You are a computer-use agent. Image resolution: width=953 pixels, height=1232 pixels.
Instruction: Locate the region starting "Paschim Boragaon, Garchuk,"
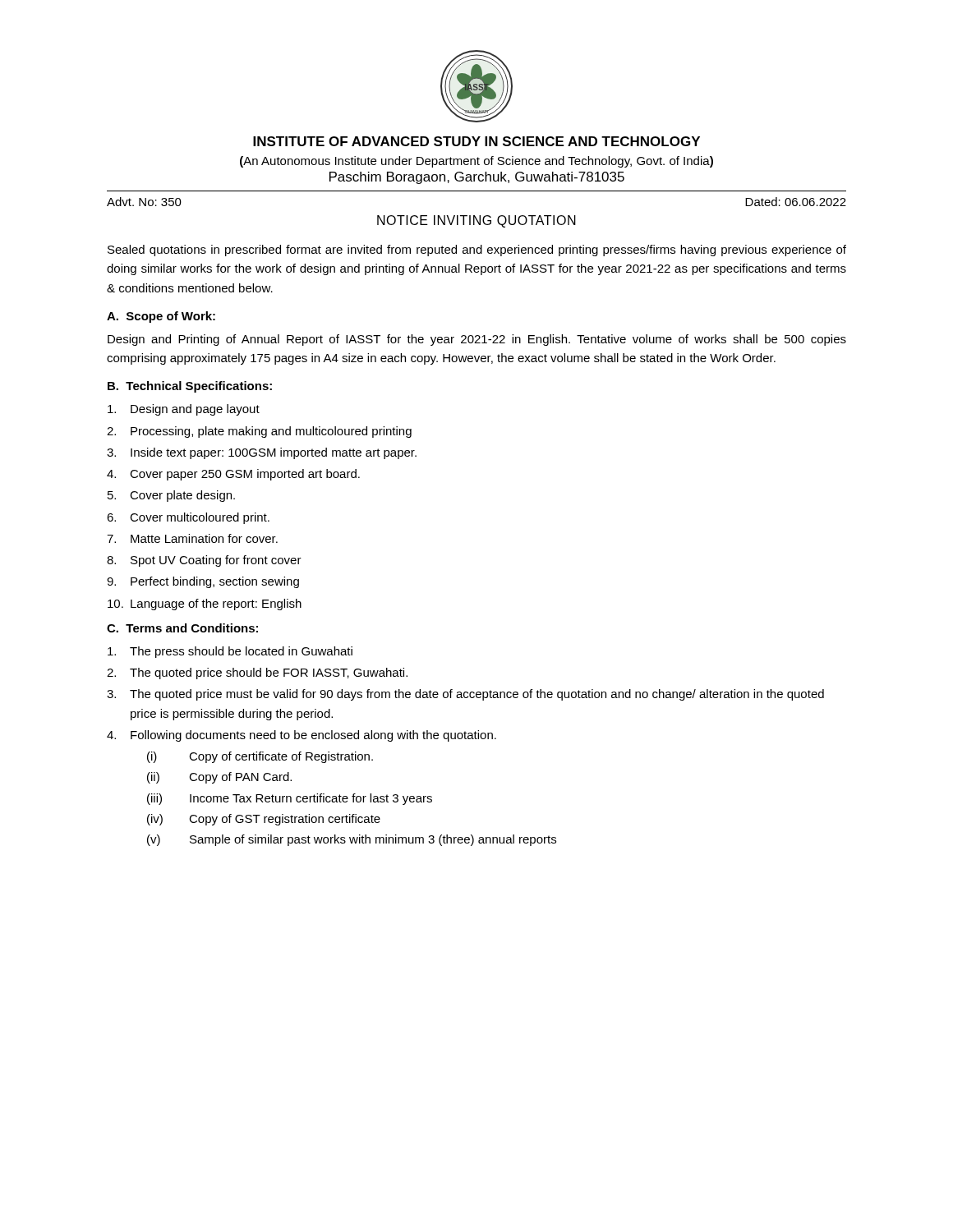pyautogui.click(x=476, y=177)
